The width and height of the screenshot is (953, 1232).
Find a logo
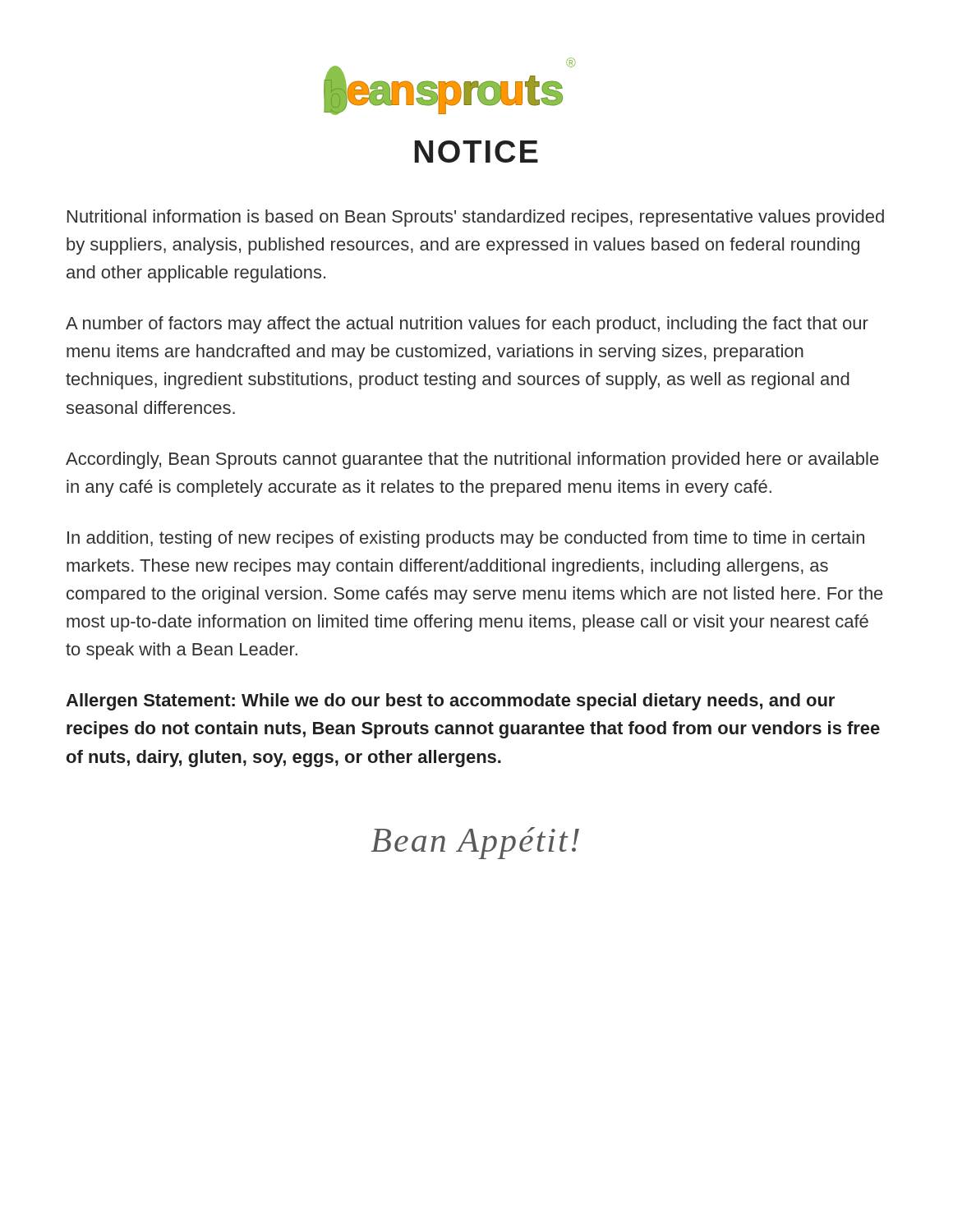476,88
